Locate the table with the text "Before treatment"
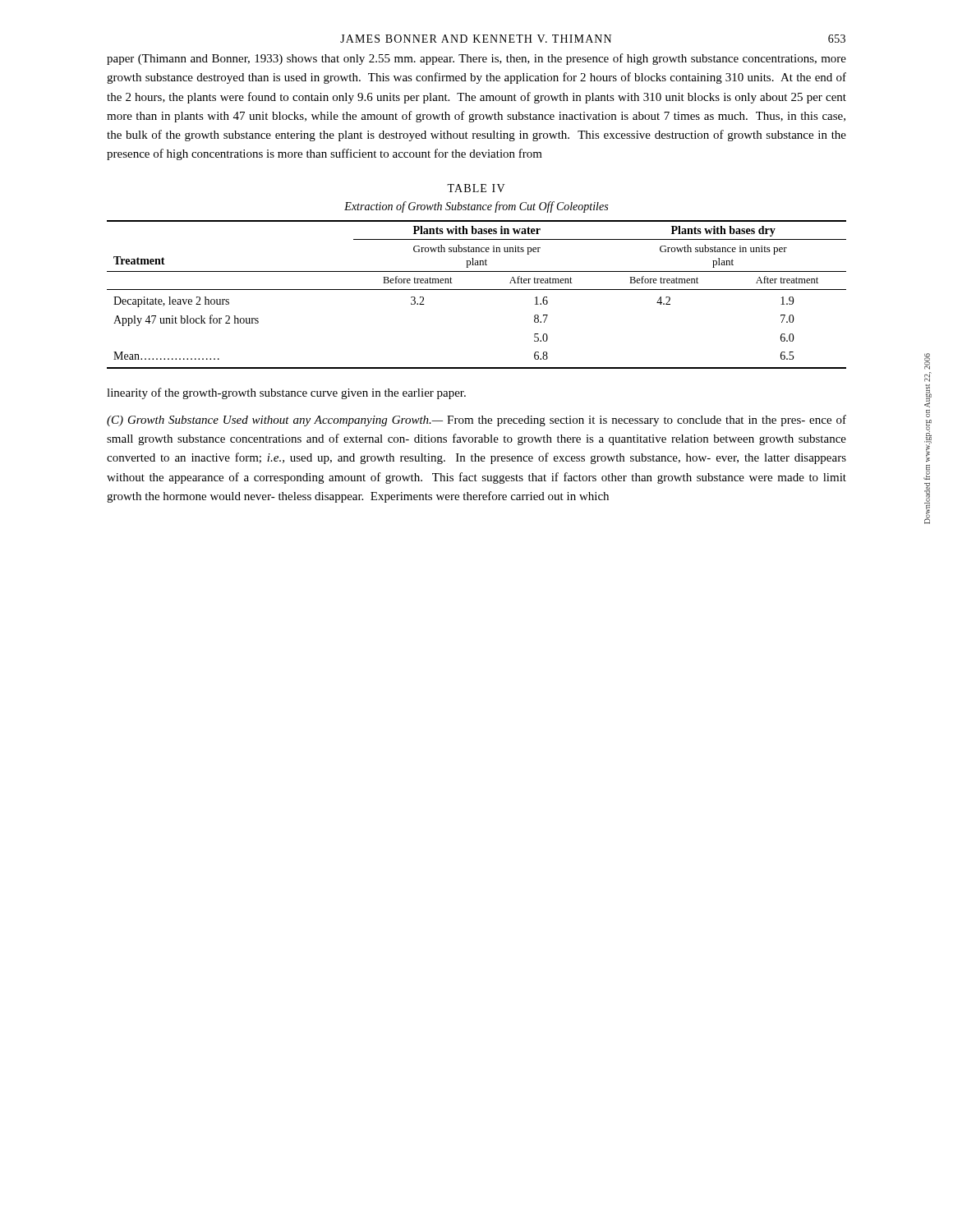Image resolution: width=953 pixels, height=1232 pixels. [x=476, y=294]
